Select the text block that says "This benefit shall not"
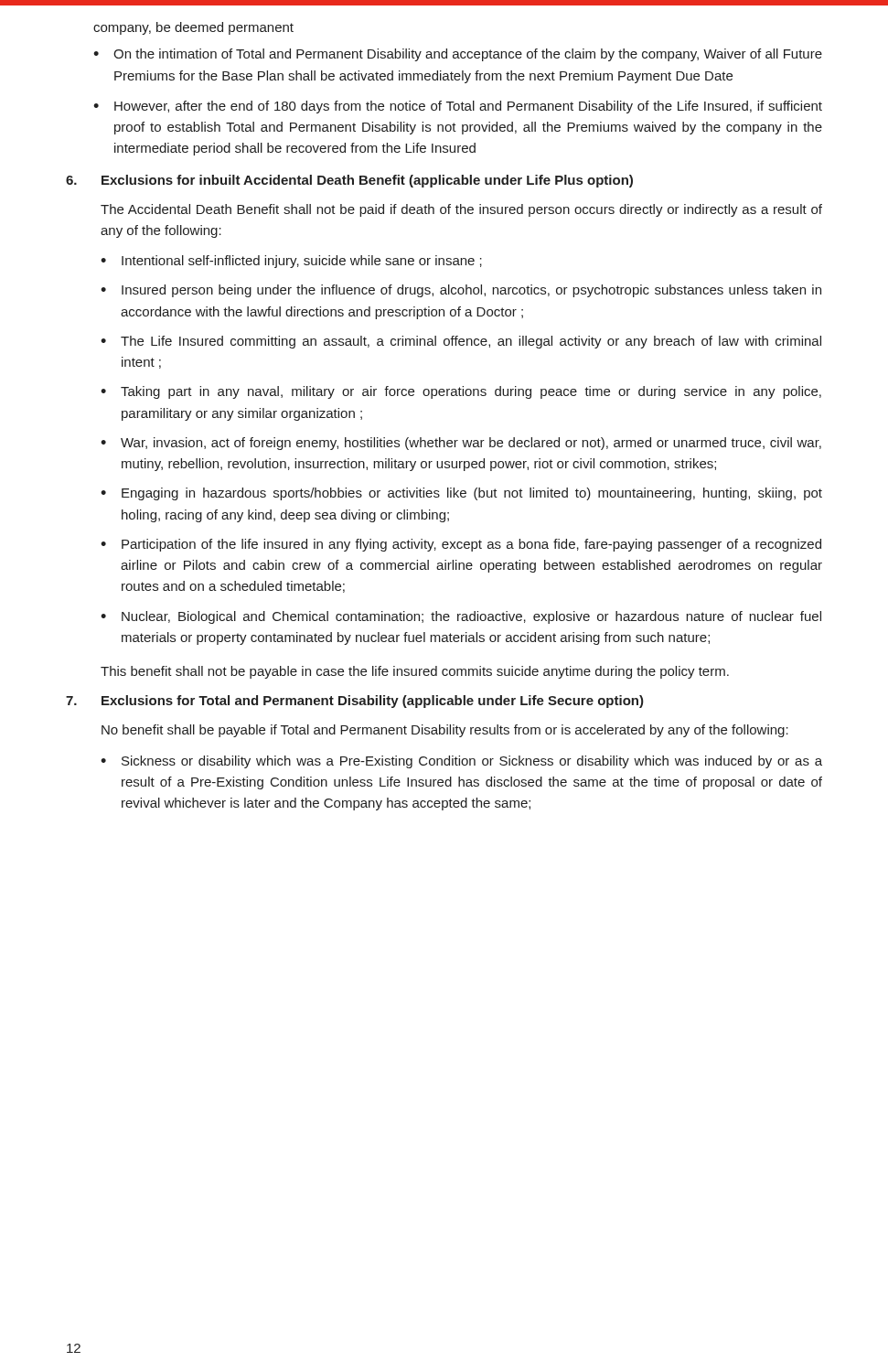Viewport: 888px width, 1372px height. coord(415,671)
